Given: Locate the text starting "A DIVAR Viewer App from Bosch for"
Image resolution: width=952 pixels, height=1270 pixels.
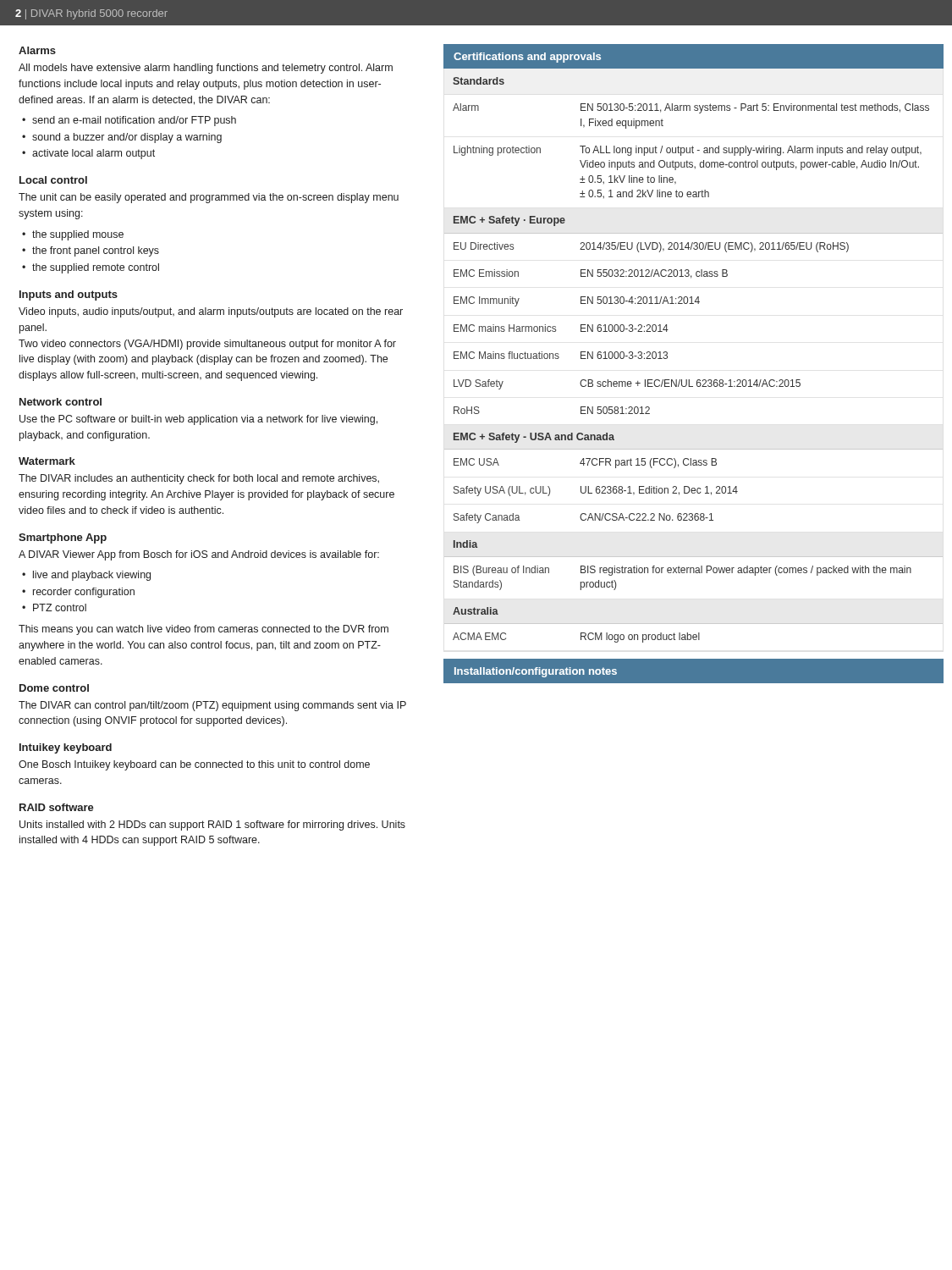Looking at the screenshot, I should [199, 554].
